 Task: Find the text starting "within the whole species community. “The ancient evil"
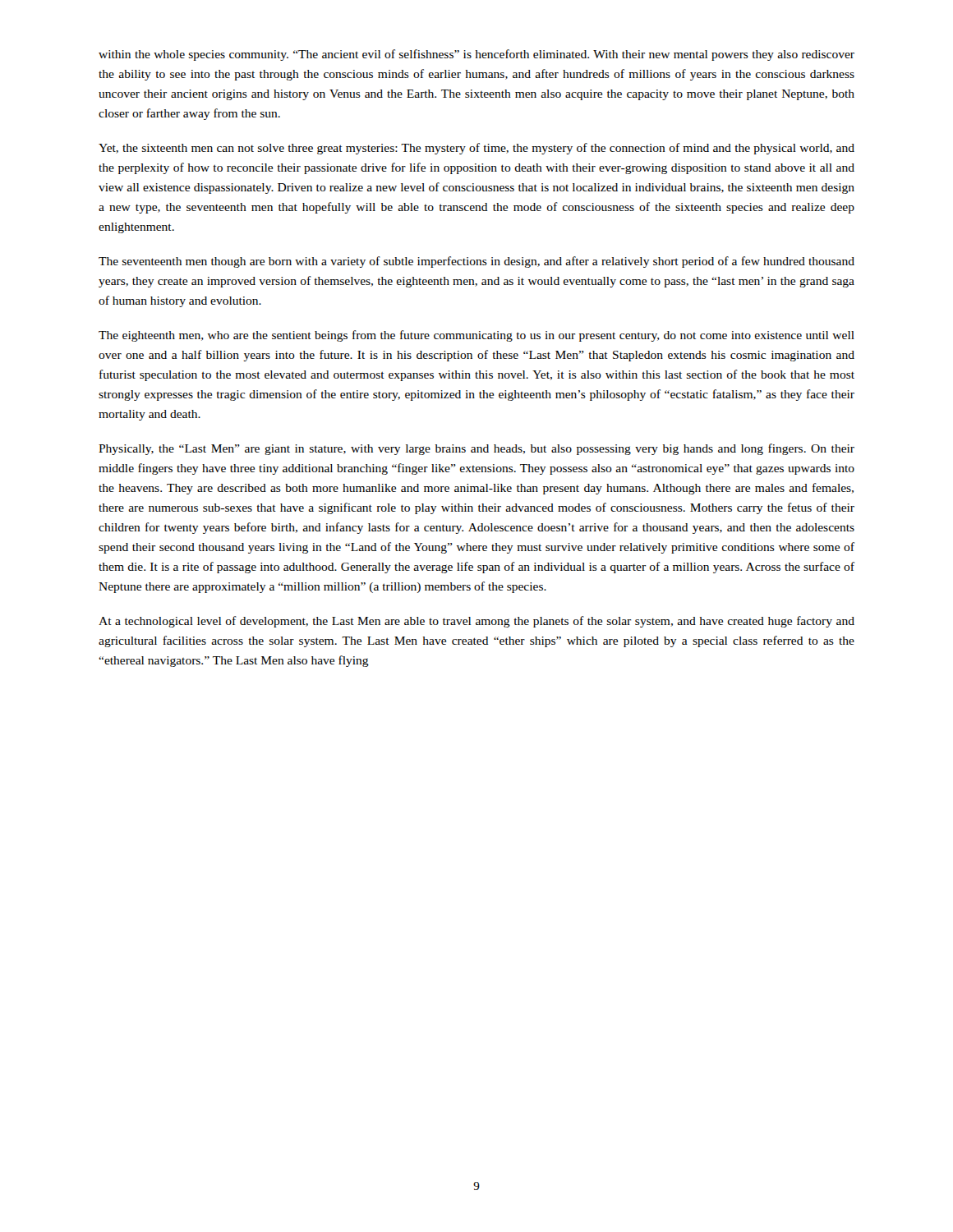[x=476, y=83]
